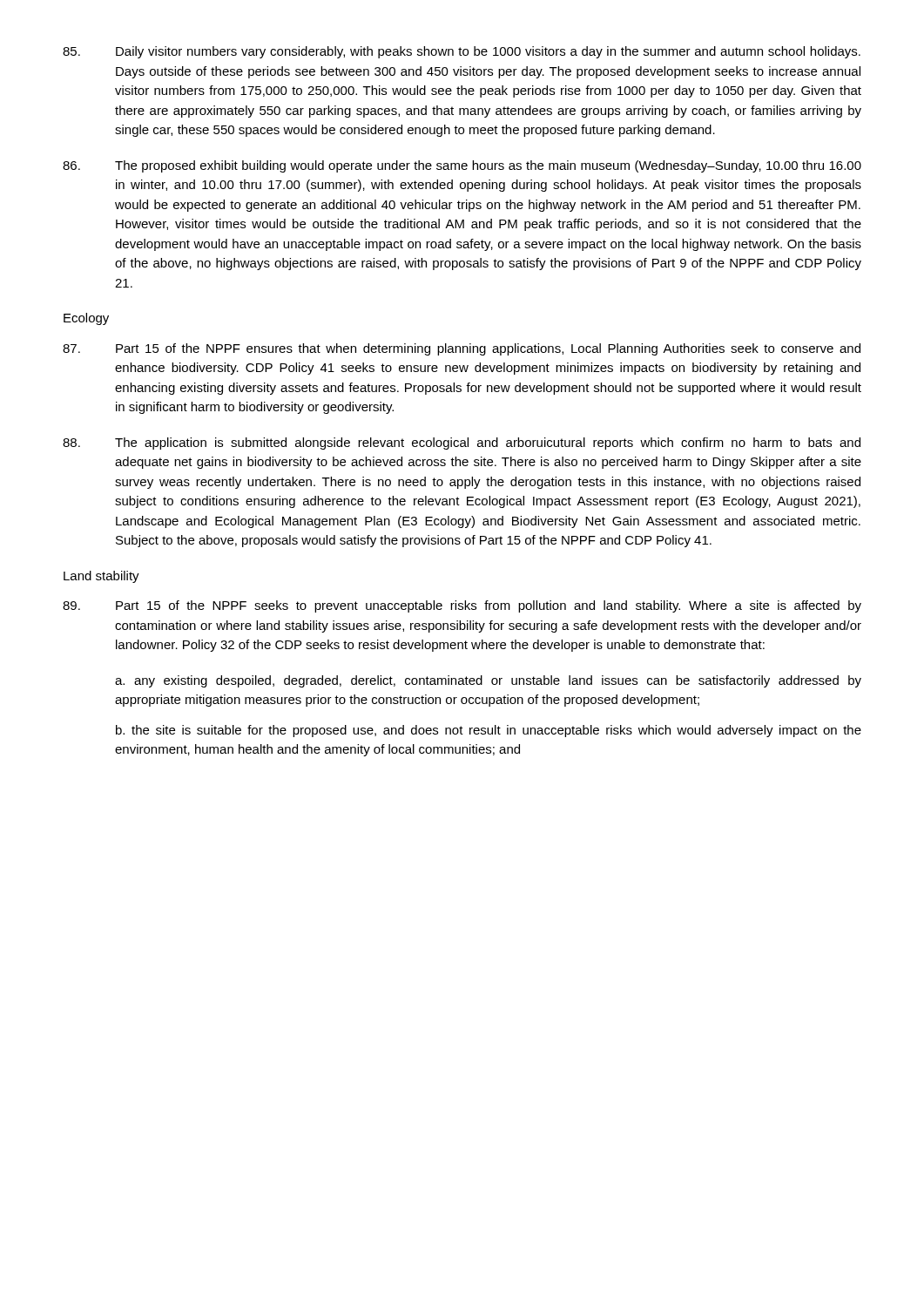Locate the block of text that opens with "a. any existing despoiled,"
Viewport: 924px width, 1307px height.
(488, 689)
